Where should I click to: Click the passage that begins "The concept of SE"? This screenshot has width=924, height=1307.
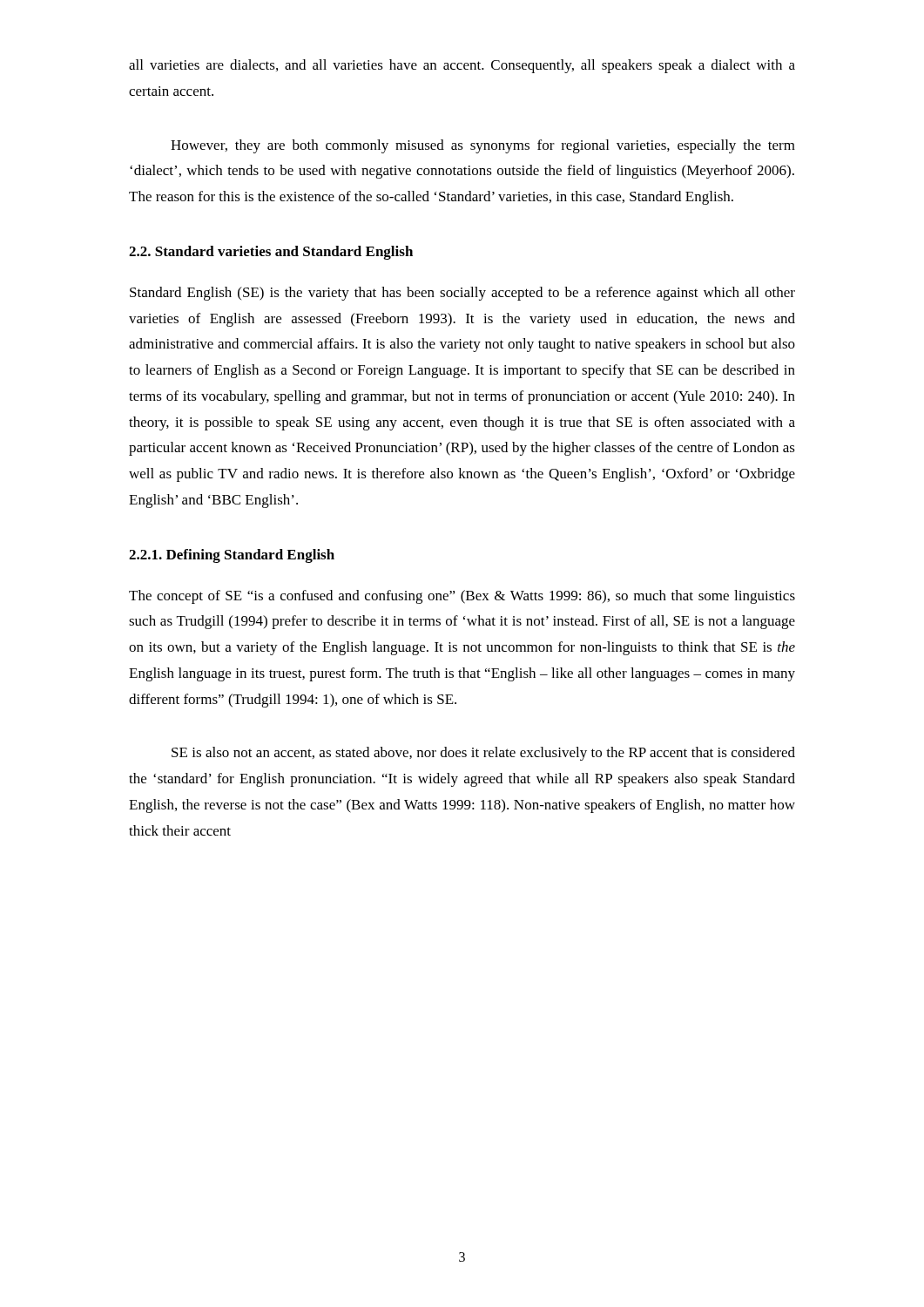pos(462,647)
